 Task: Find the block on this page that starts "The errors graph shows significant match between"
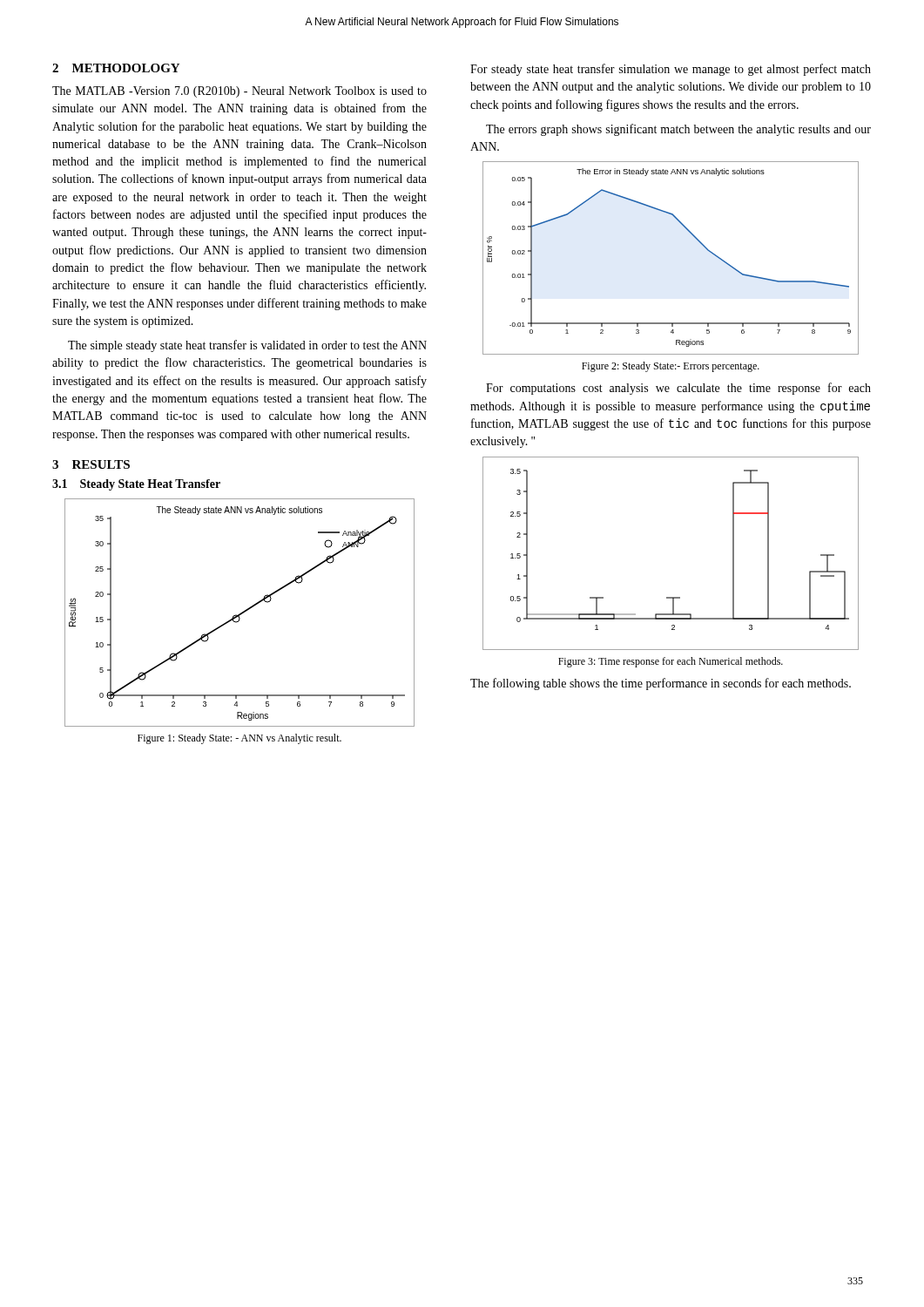[671, 139]
